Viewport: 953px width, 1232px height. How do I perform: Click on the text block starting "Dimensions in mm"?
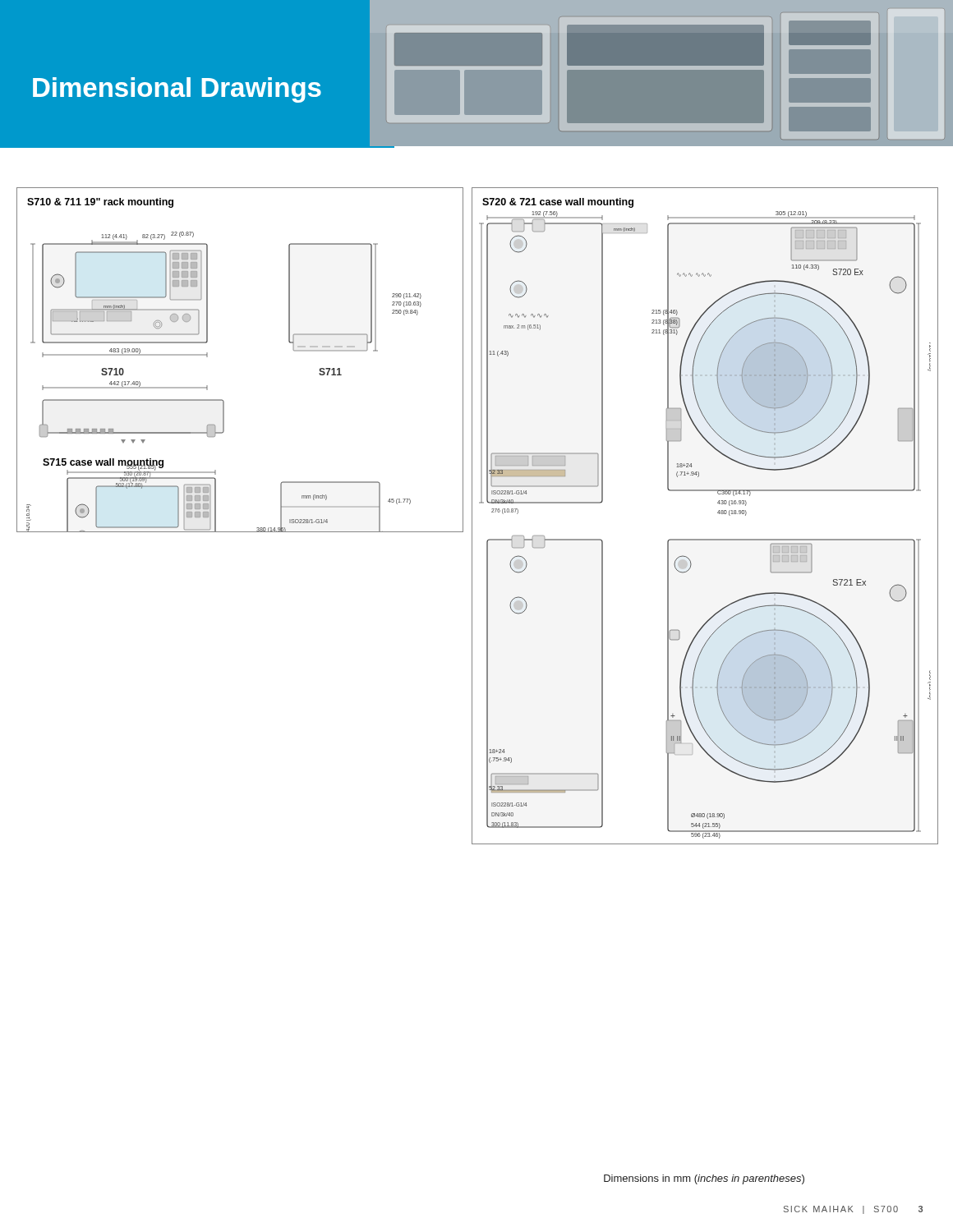704,1178
